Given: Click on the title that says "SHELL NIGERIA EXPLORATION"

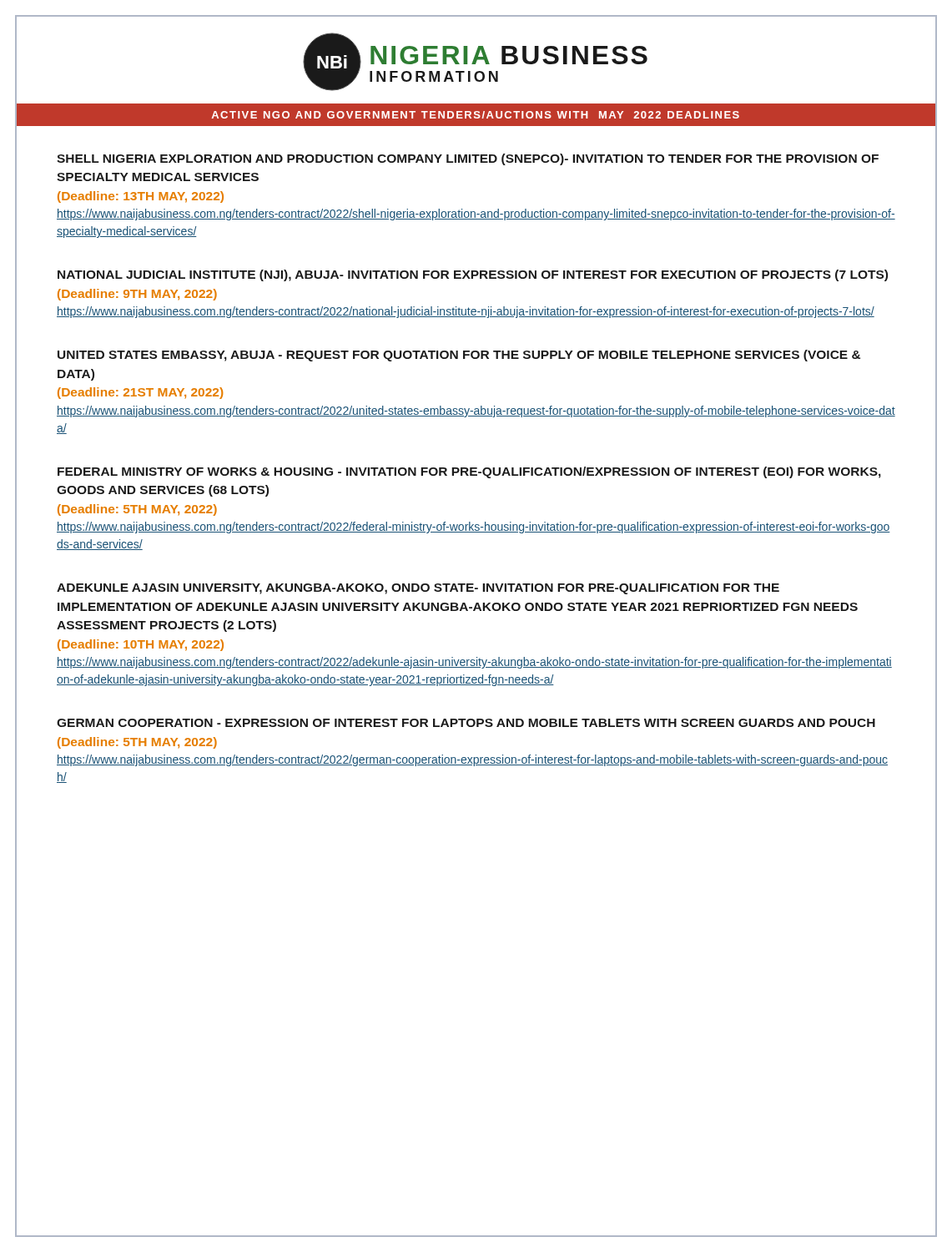Looking at the screenshot, I should pos(468,159).
